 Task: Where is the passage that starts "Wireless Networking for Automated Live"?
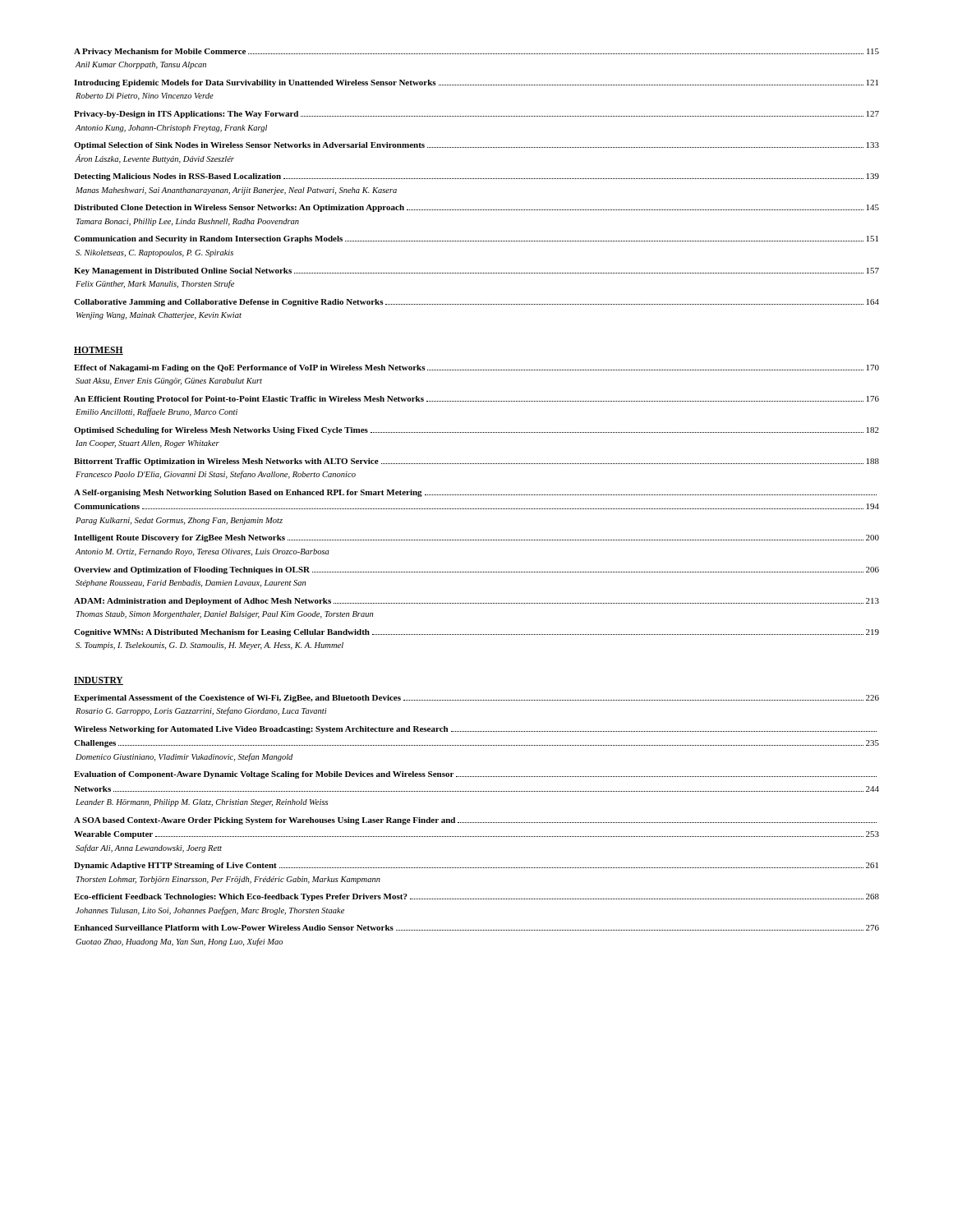(476, 743)
